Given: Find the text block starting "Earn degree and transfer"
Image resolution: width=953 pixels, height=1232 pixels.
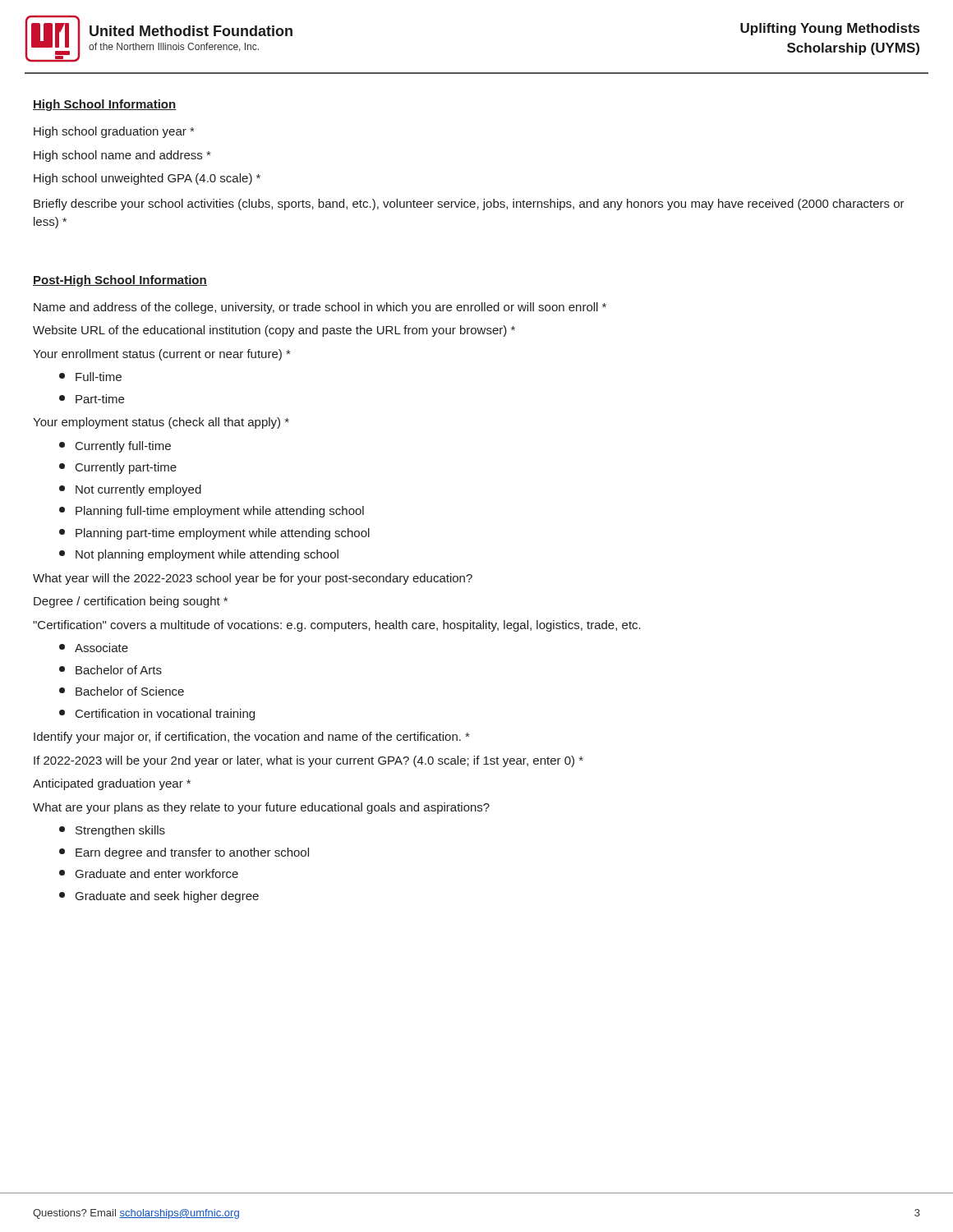Looking at the screenshot, I should click(x=184, y=852).
